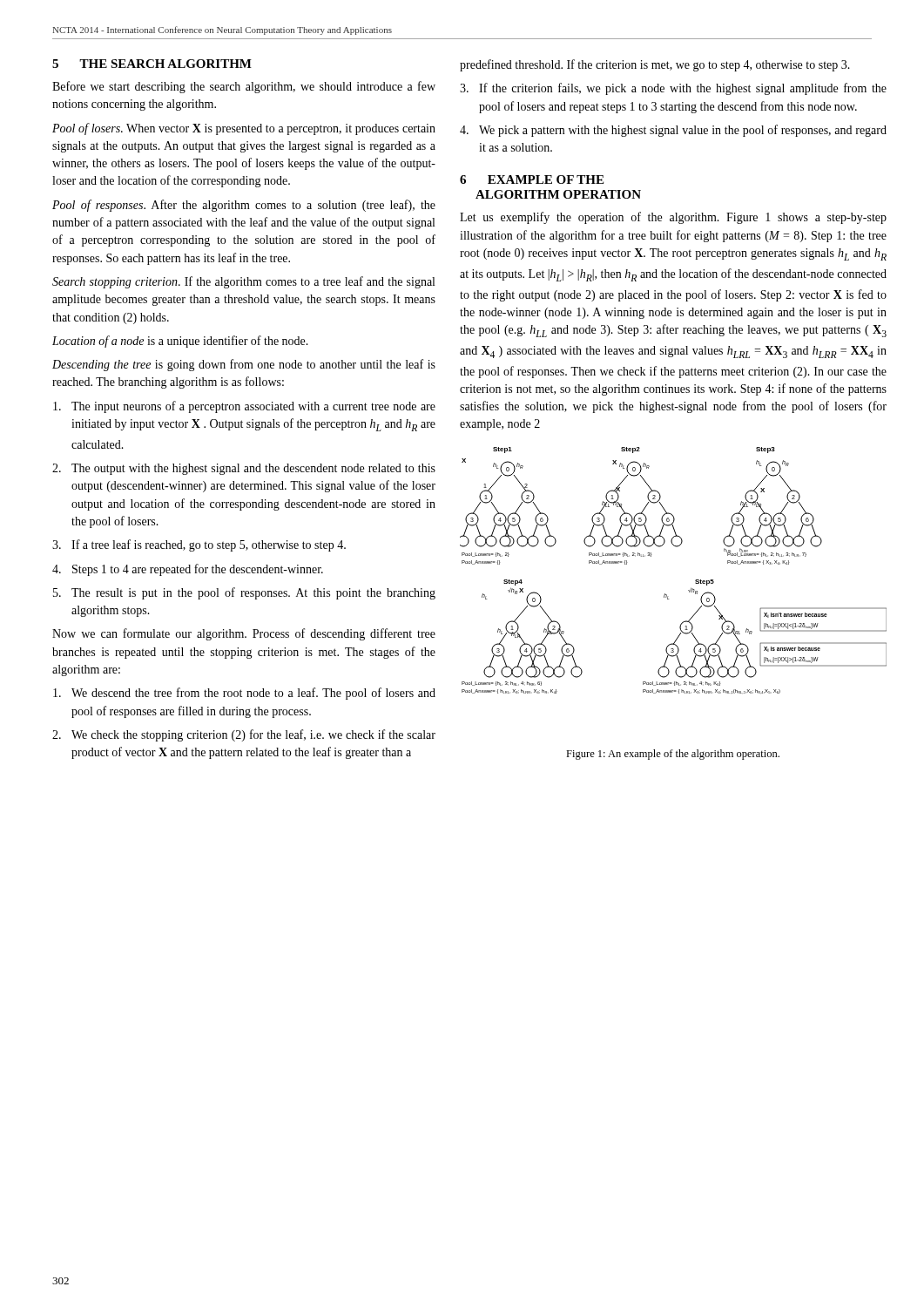This screenshot has height=1307, width=924.
Task: Locate the text block containing "Descending the tree is going down from"
Action: point(244,374)
